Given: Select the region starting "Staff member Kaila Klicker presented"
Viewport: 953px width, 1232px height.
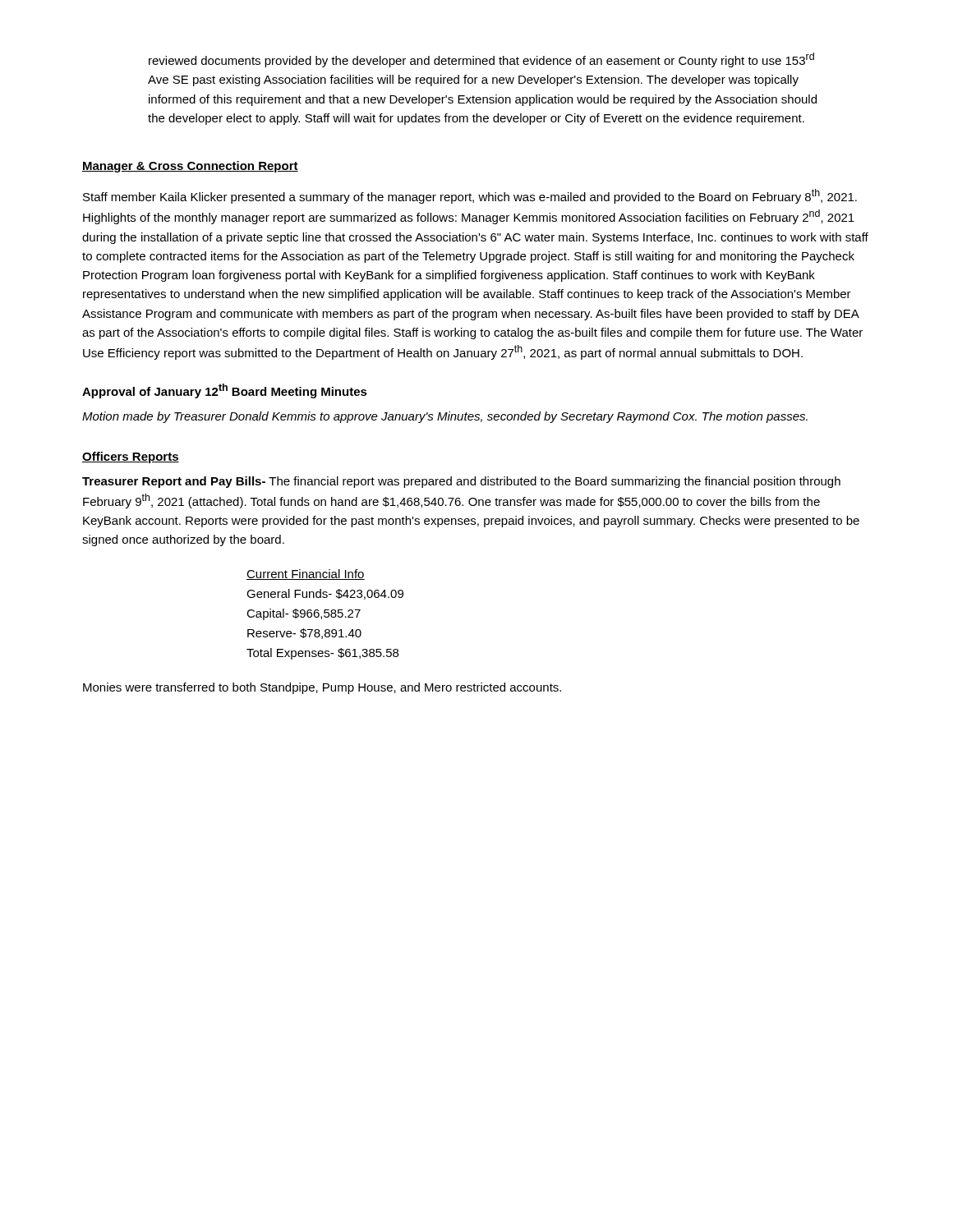Looking at the screenshot, I should click(x=475, y=274).
